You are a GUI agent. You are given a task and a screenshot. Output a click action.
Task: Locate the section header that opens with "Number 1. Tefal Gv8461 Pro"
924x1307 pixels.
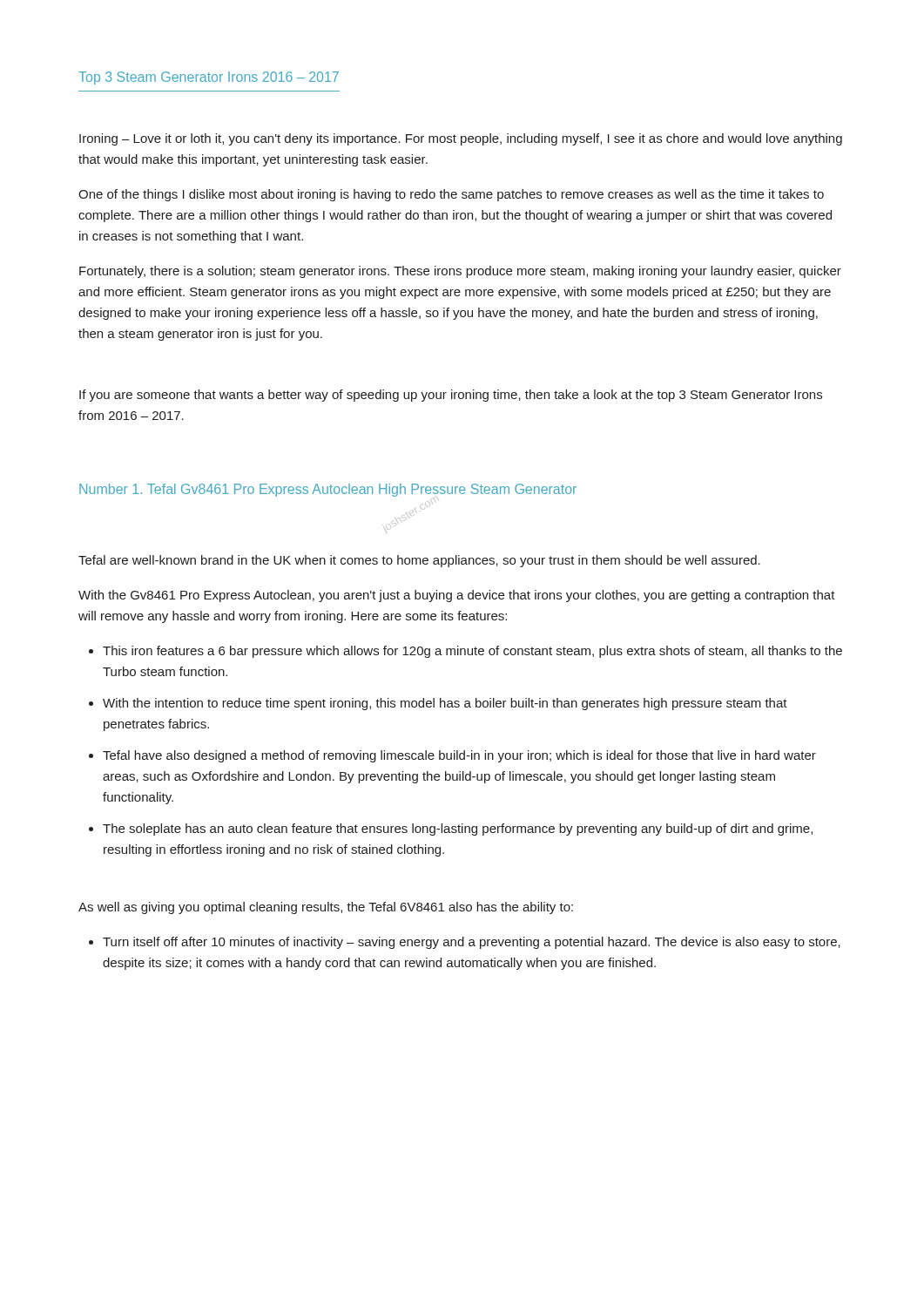pyautogui.click(x=328, y=490)
